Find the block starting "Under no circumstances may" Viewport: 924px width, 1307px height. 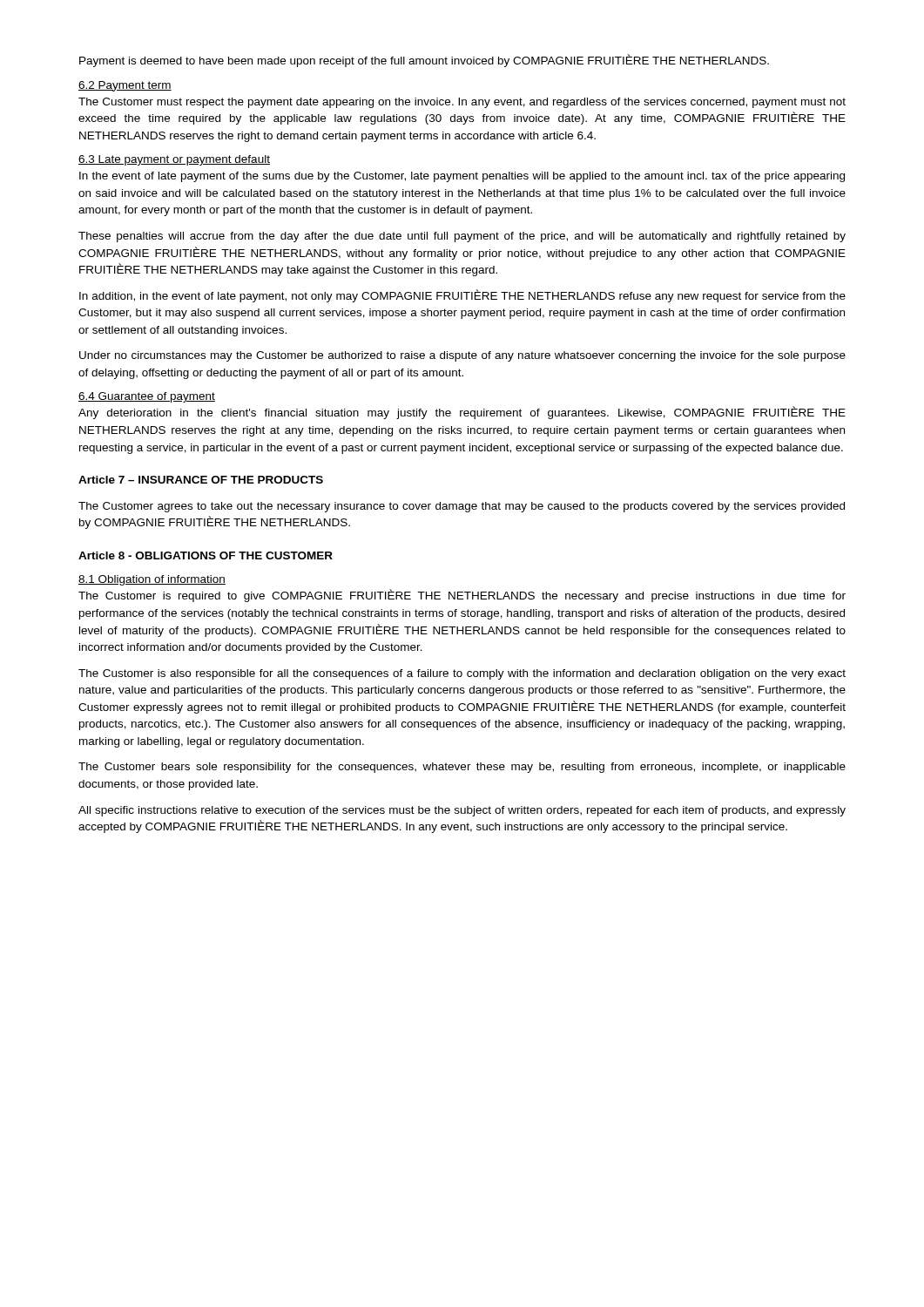tap(462, 364)
